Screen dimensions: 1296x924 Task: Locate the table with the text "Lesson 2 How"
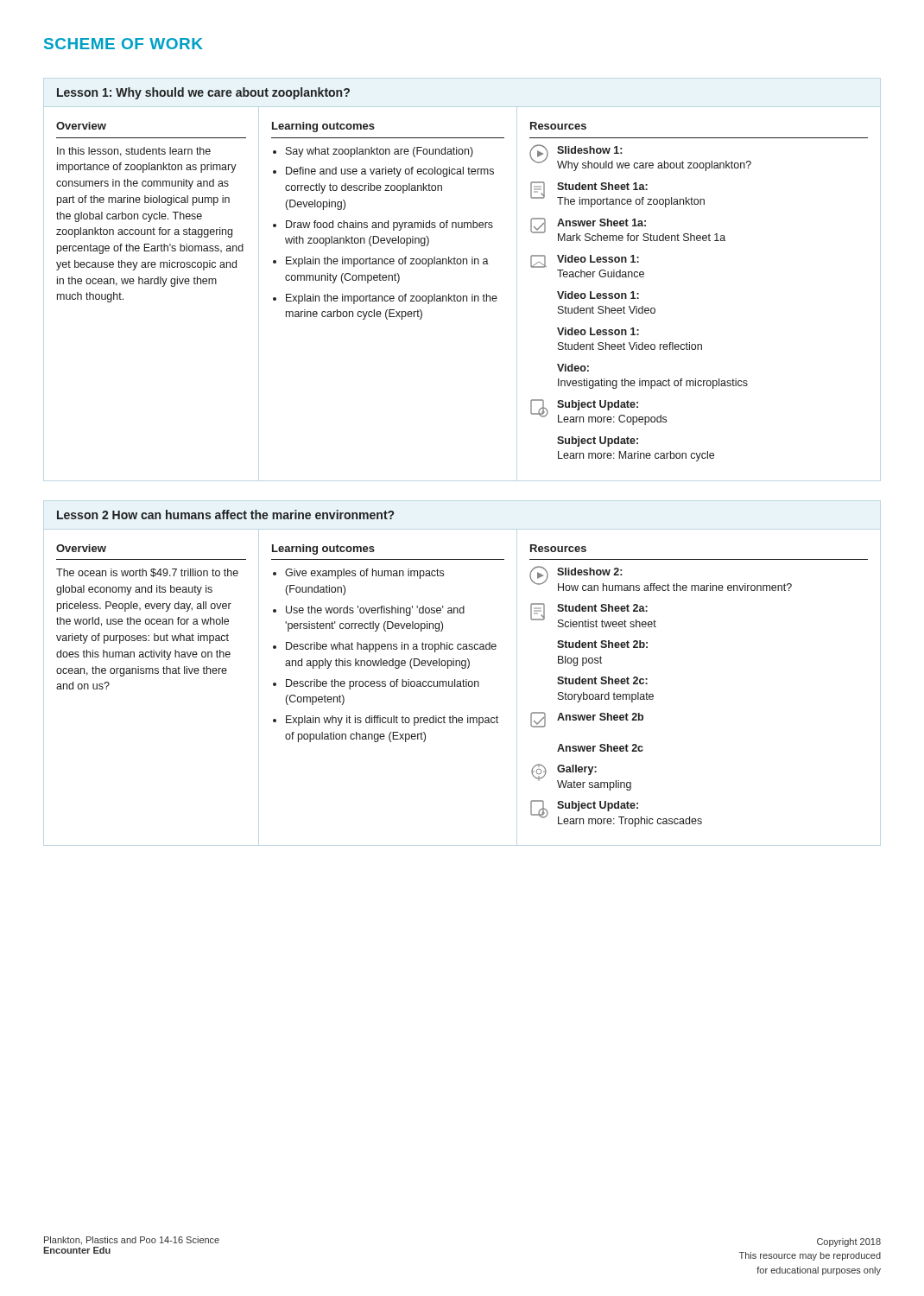pos(462,673)
